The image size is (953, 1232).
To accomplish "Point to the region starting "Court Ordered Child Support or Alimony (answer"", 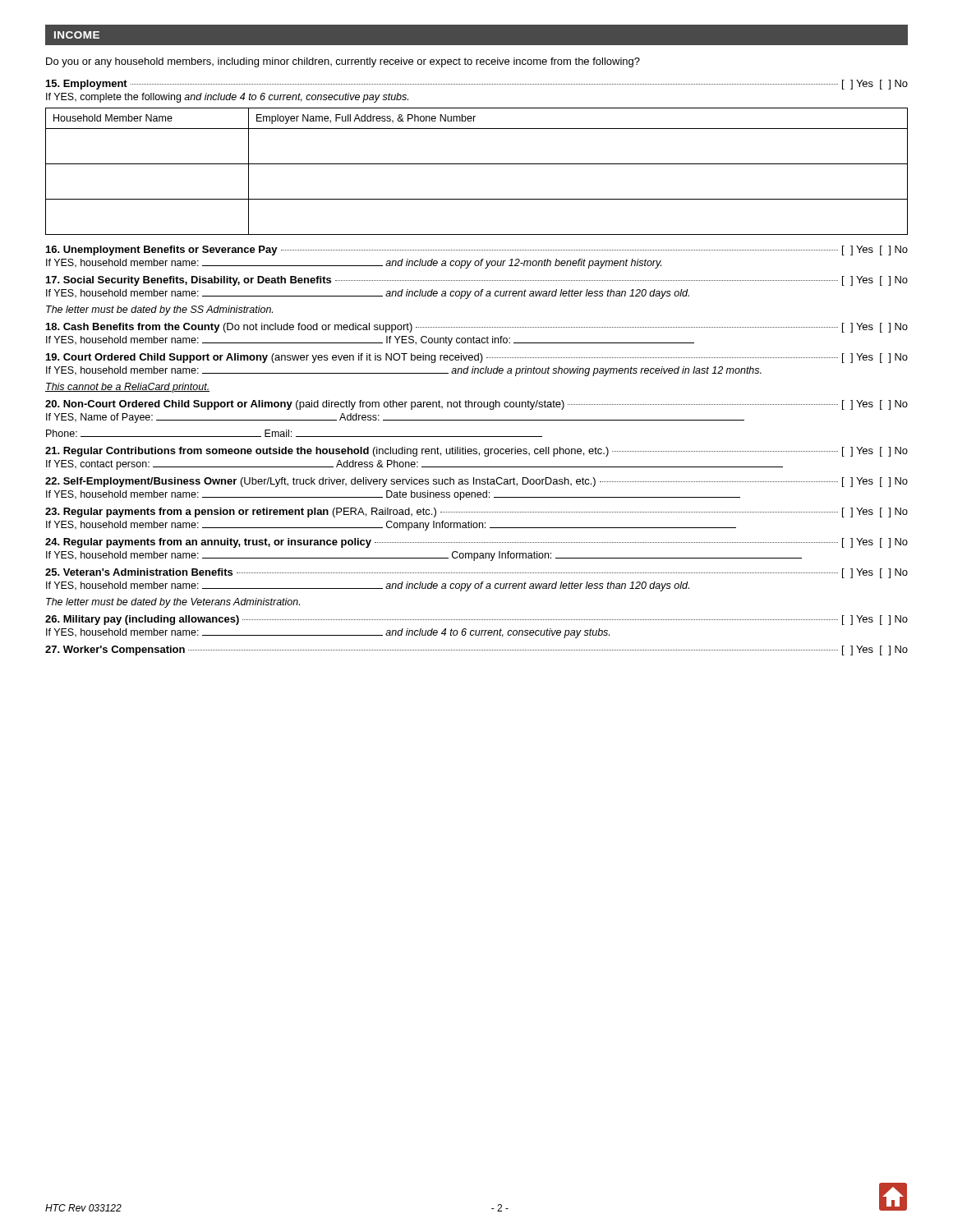I will 476,372.
